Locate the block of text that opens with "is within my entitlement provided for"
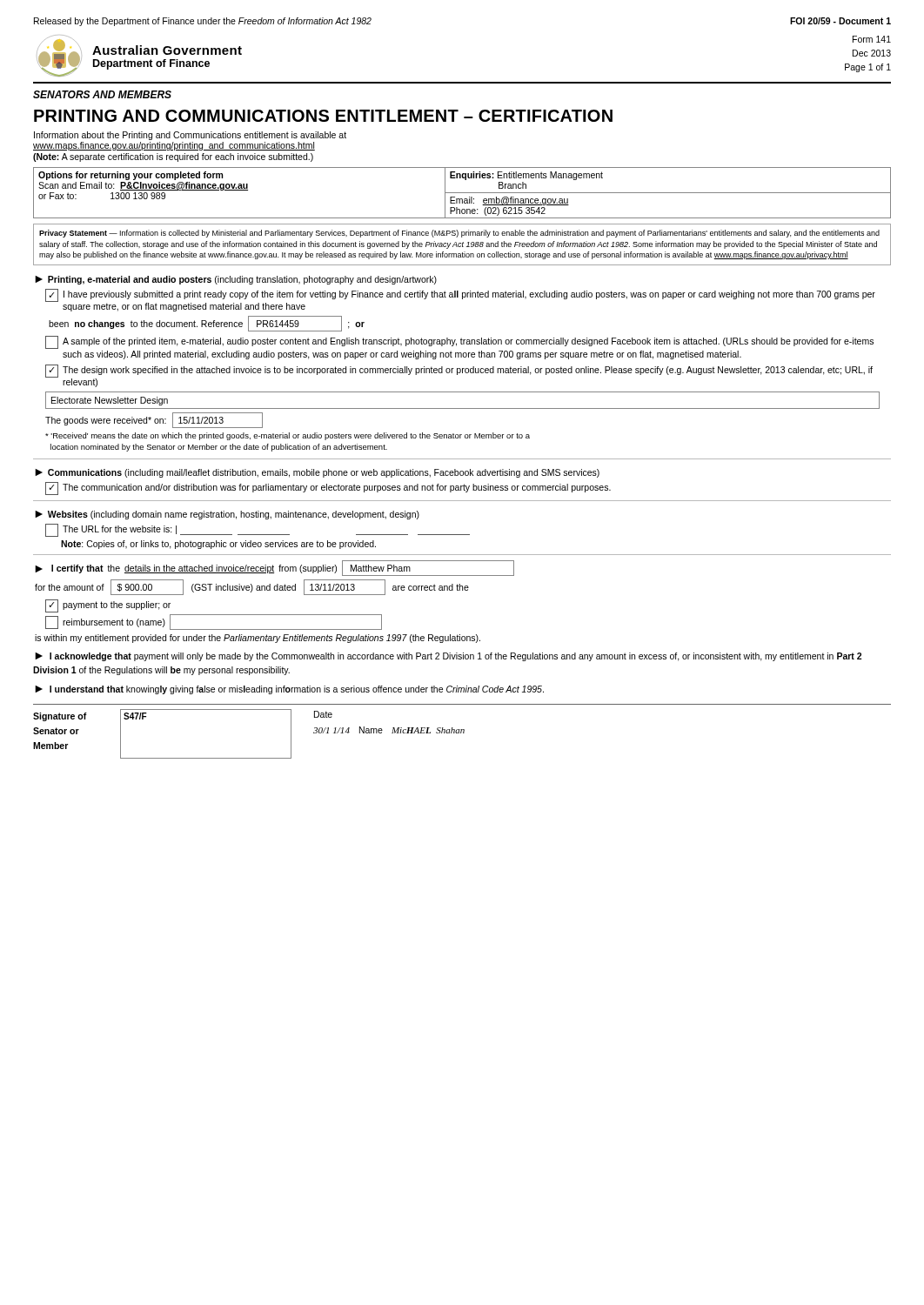Image resolution: width=924 pixels, height=1305 pixels. (258, 637)
